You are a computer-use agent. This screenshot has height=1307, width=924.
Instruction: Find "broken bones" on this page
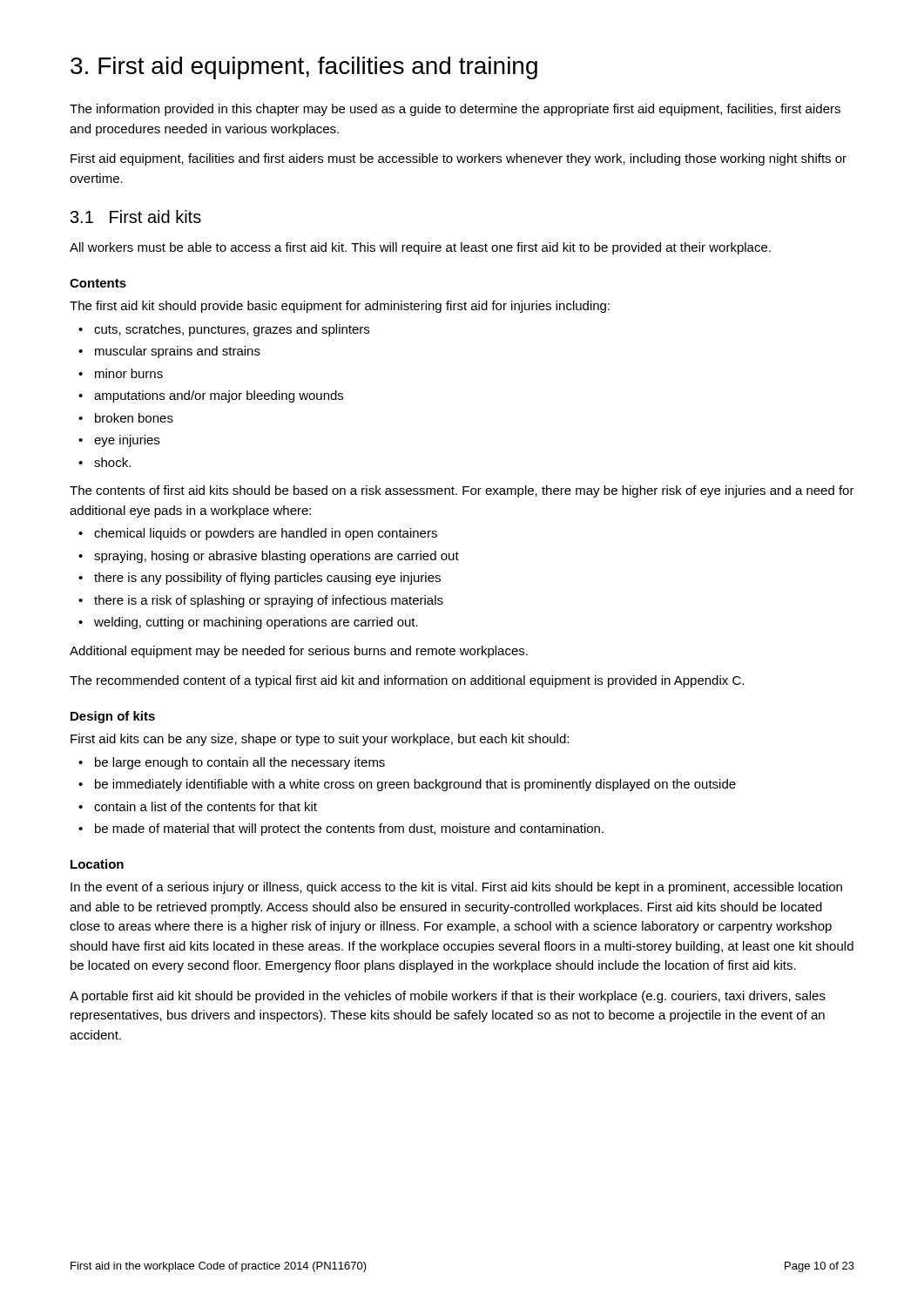coord(134,417)
